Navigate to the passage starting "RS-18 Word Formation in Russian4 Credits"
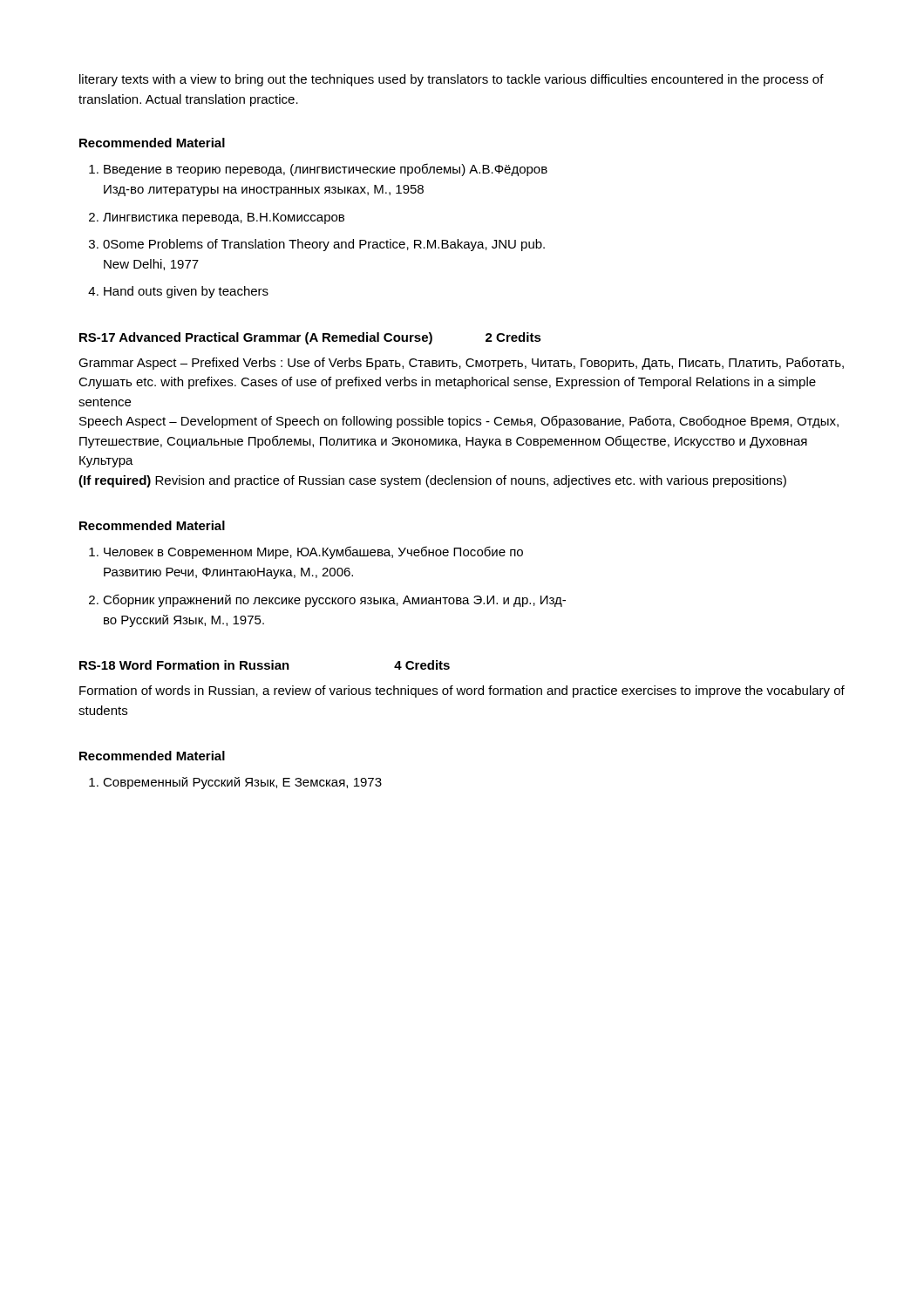Viewport: 924px width, 1308px height. click(x=264, y=665)
